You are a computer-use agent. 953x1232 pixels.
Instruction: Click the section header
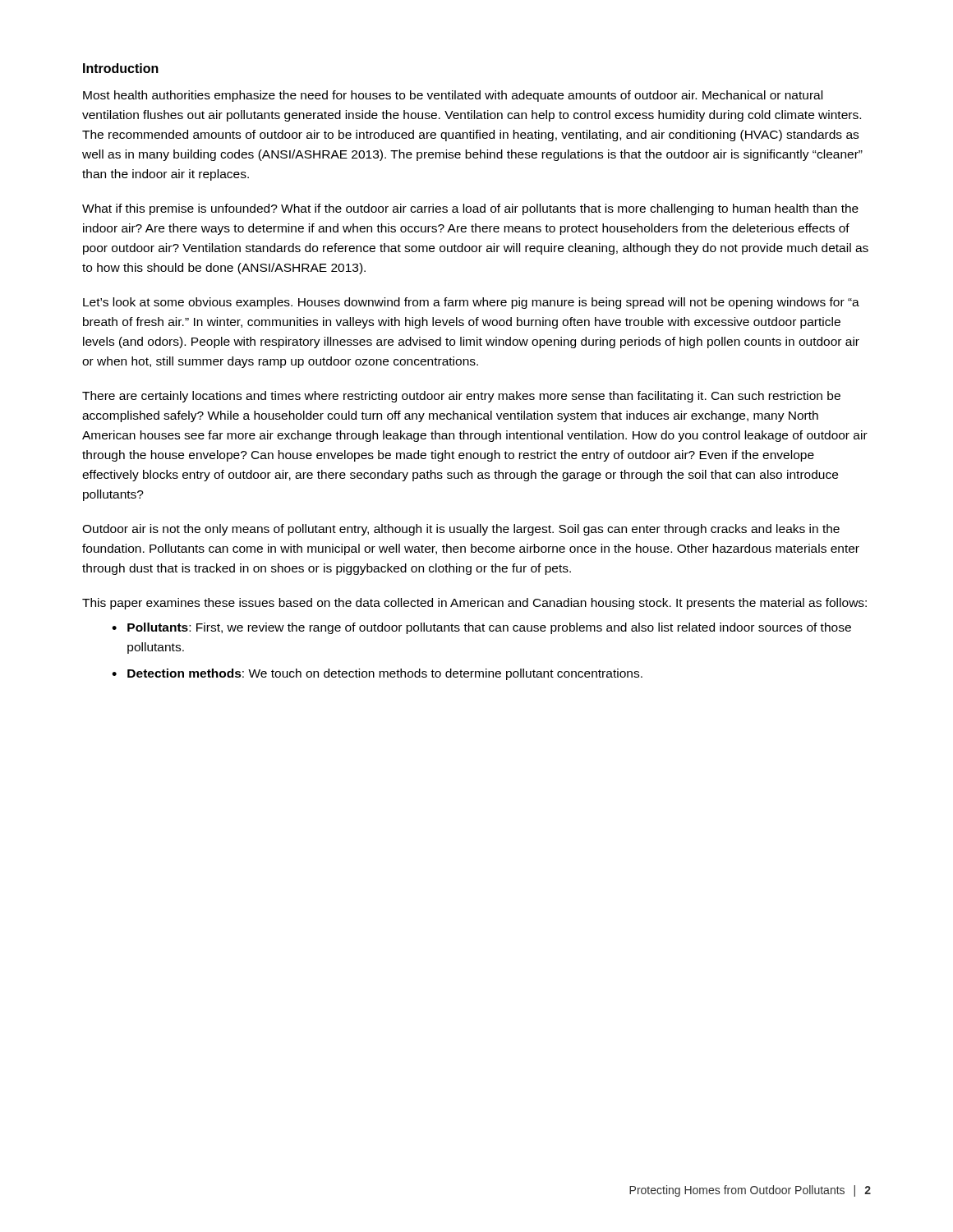pyautogui.click(x=476, y=69)
